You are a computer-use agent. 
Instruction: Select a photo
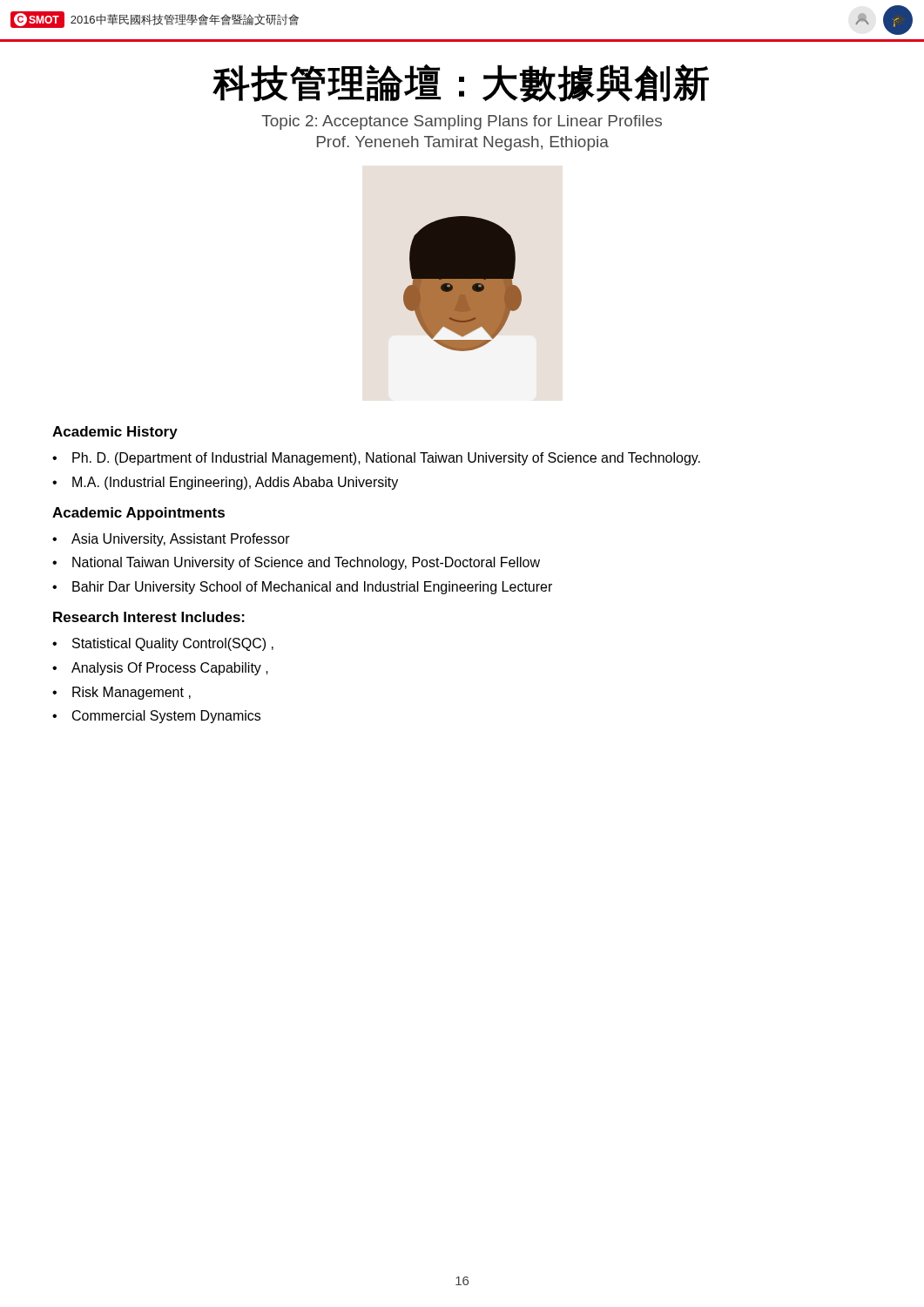(462, 283)
